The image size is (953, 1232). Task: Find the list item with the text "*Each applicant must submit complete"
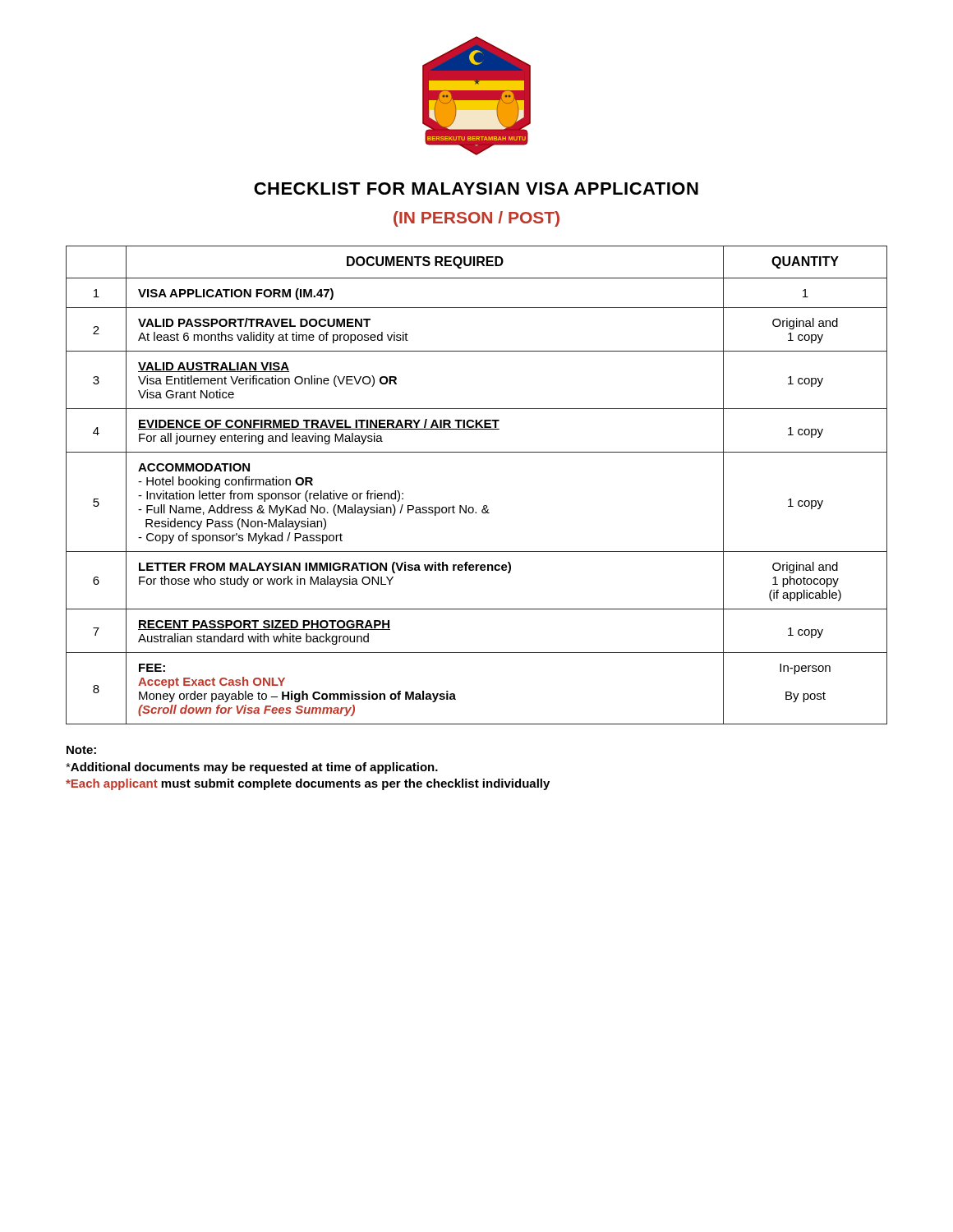coord(476,783)
